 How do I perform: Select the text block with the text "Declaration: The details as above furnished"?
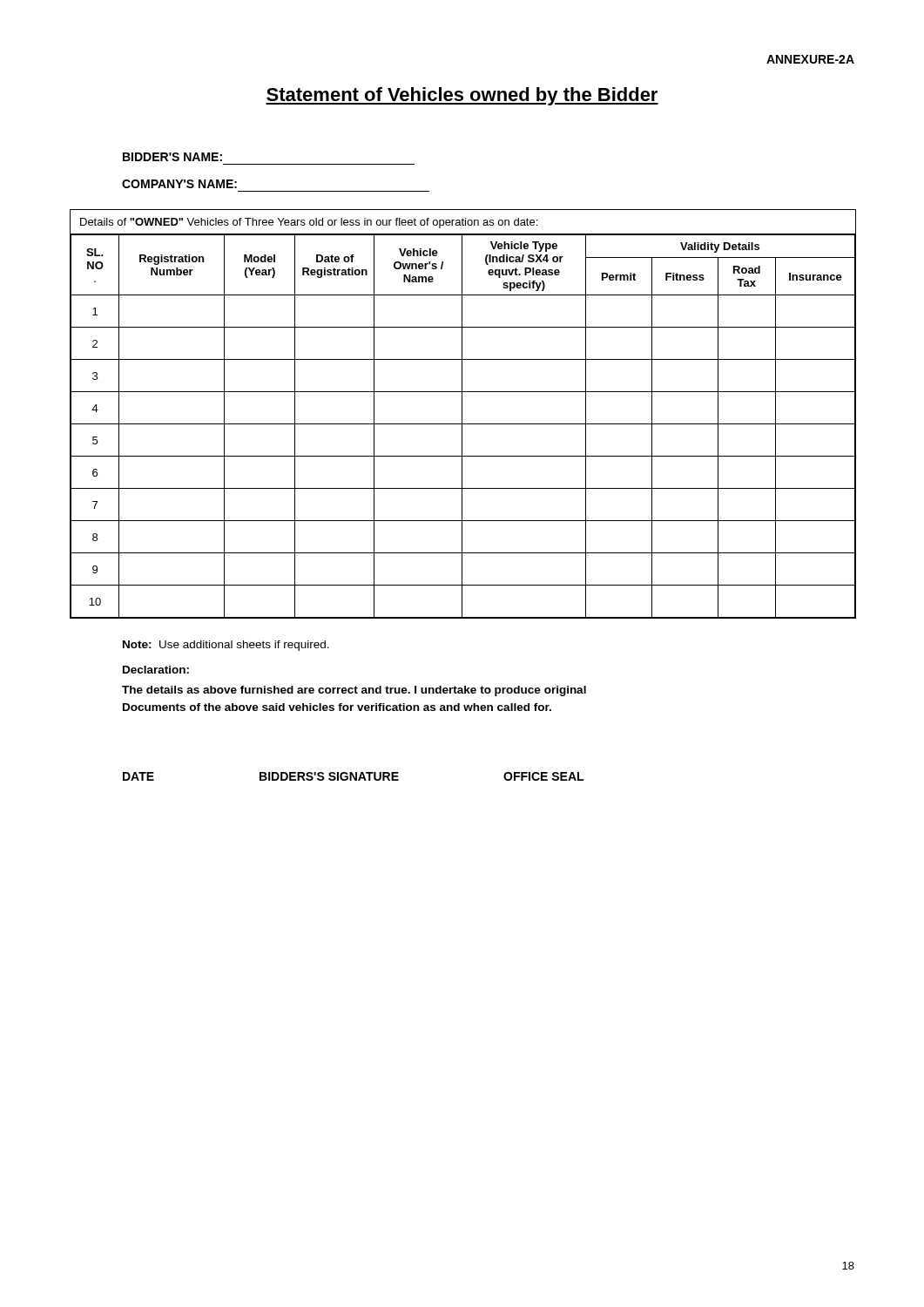coord(488,690)
